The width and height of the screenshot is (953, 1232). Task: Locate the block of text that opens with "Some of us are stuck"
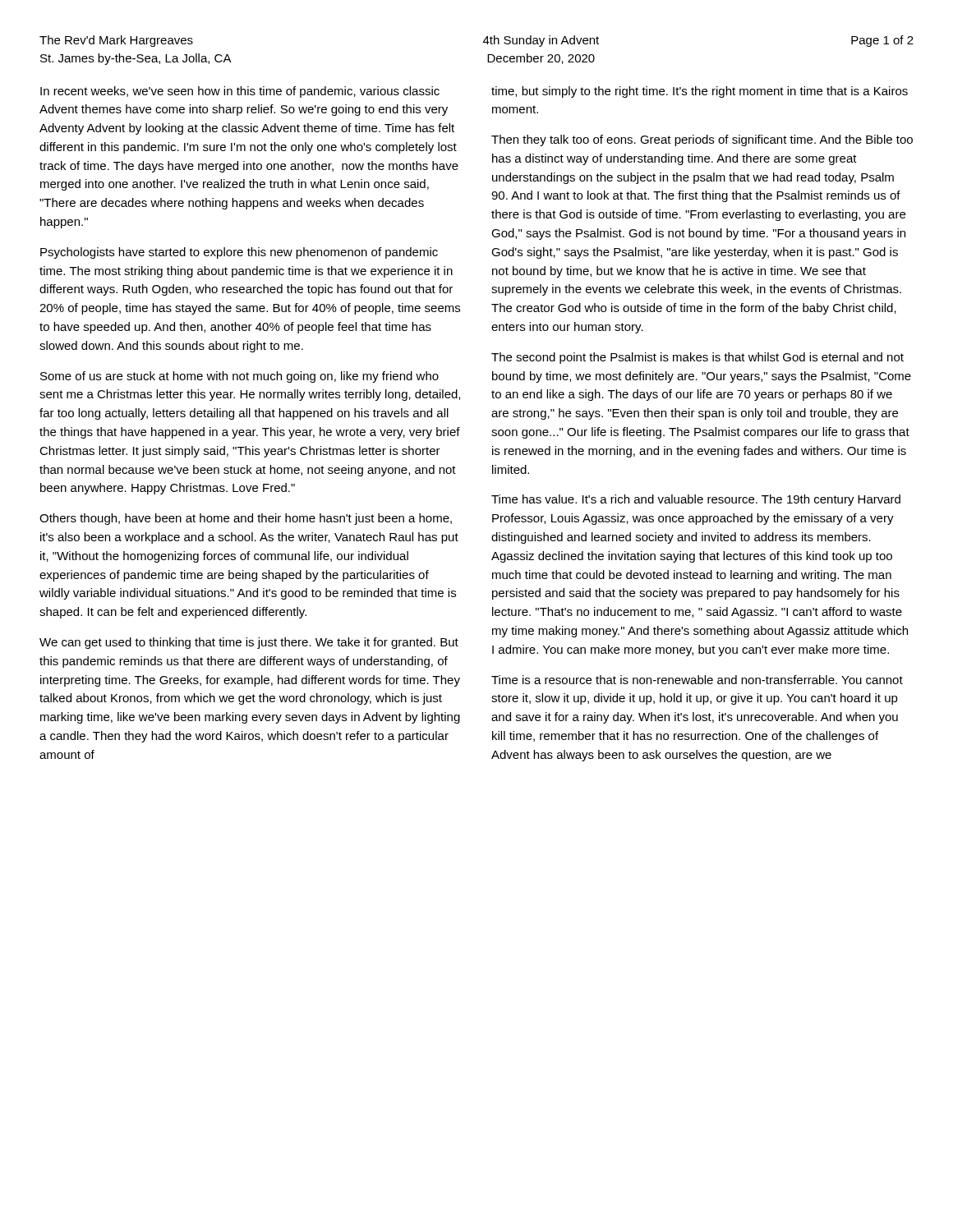pos(251,432)
